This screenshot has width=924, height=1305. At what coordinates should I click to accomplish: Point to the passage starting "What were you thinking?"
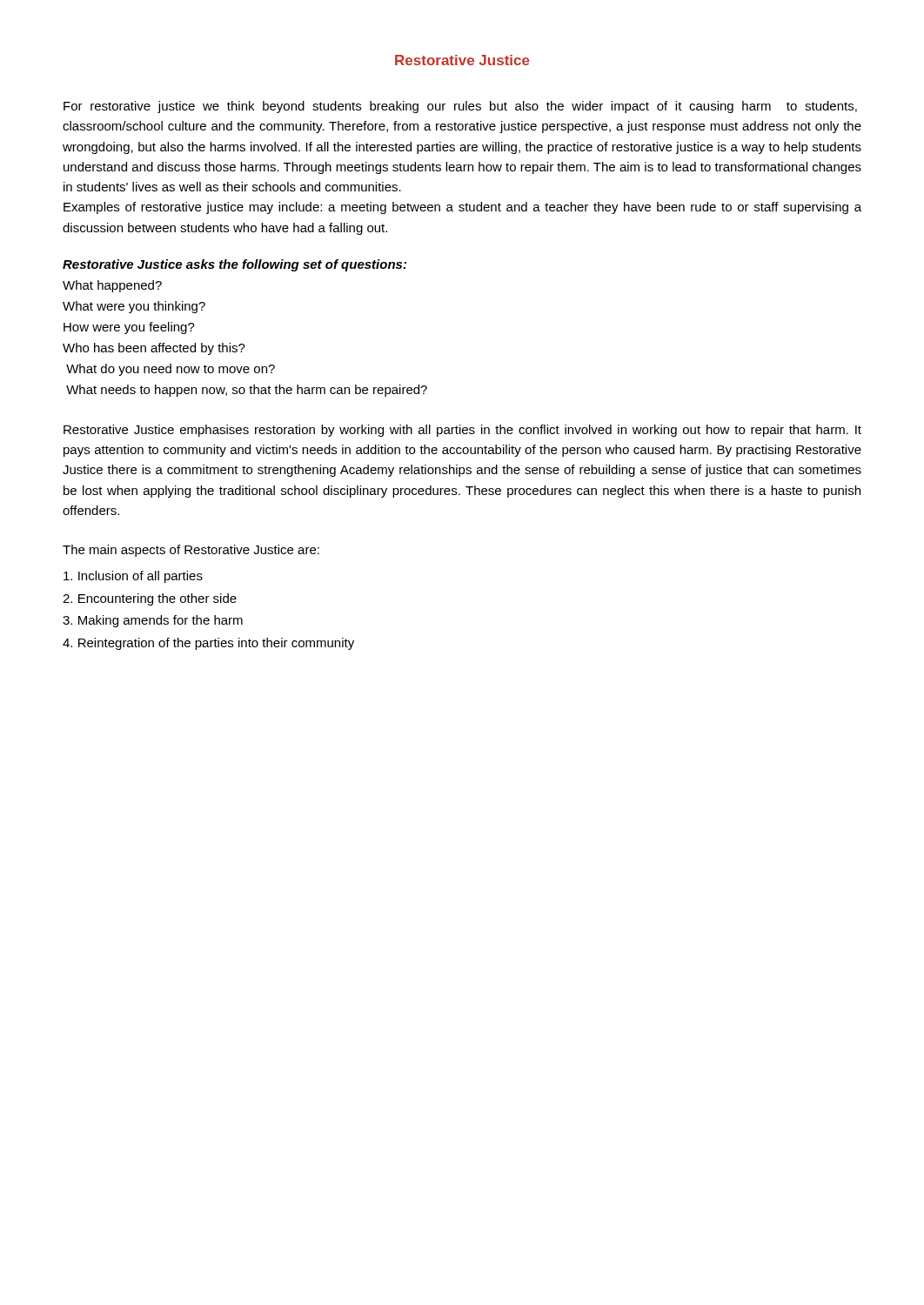134,306
